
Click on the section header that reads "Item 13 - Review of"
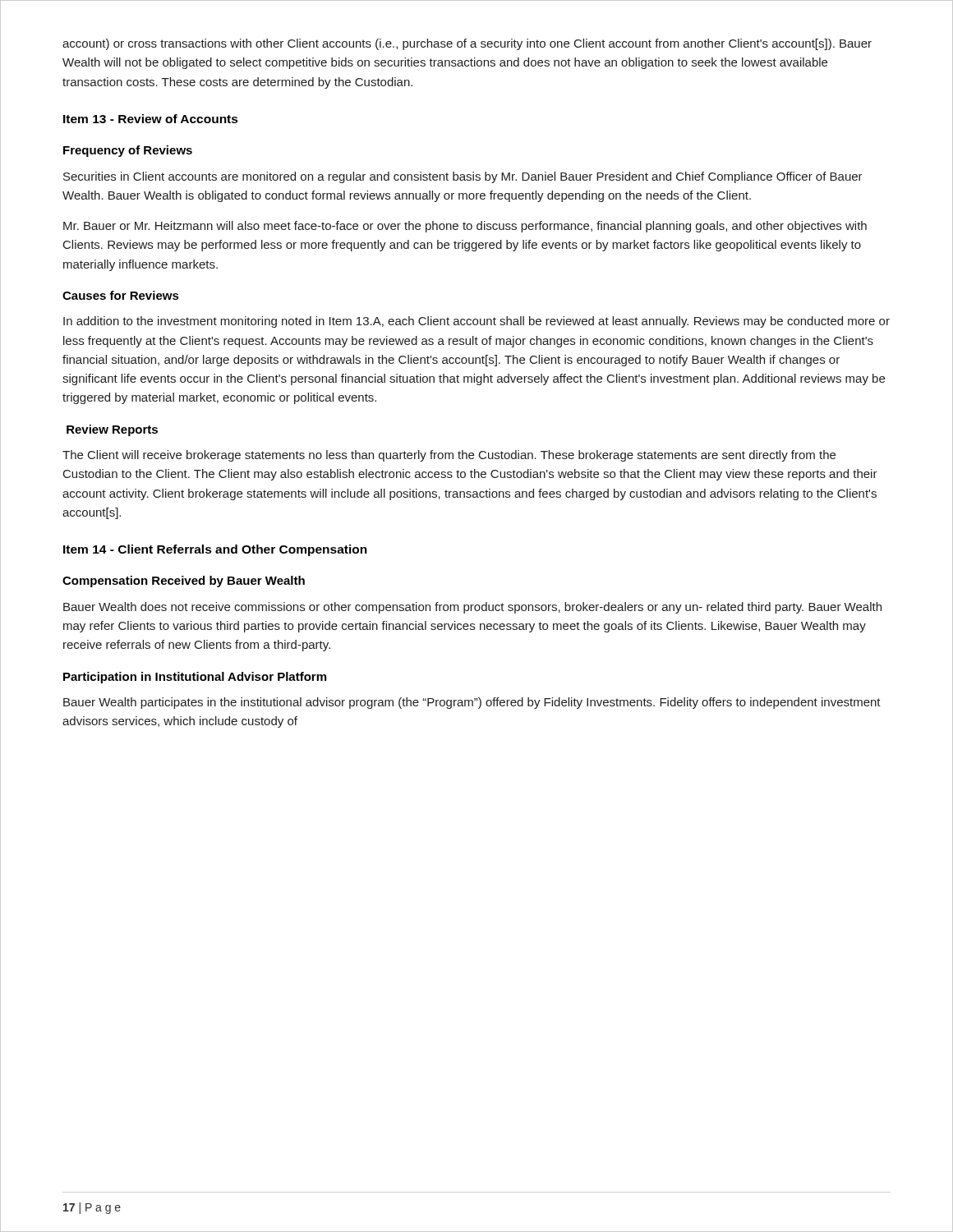150,118
